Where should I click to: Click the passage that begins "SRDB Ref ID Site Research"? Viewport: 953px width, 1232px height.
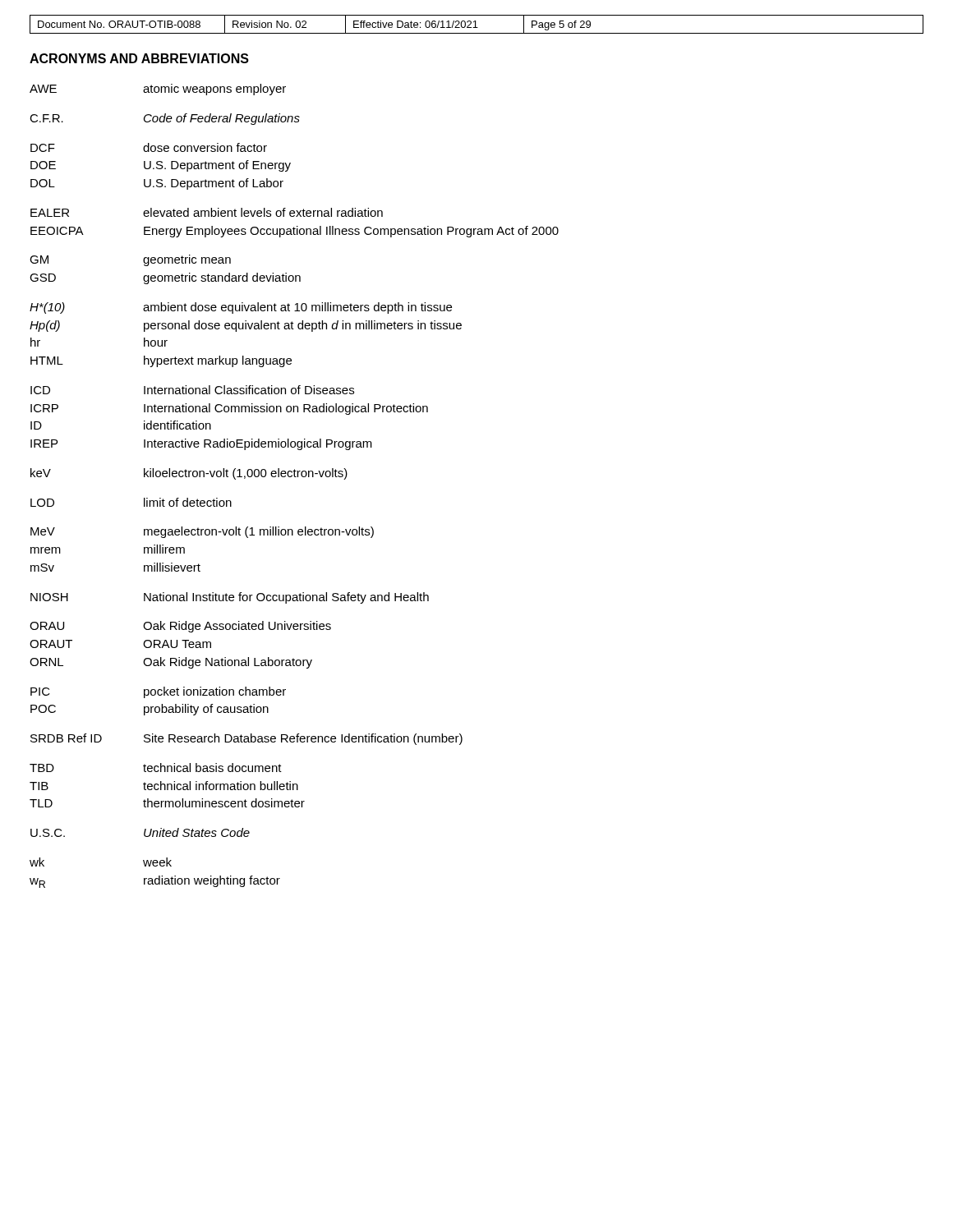pyautogui.click(x=246, y=739)
